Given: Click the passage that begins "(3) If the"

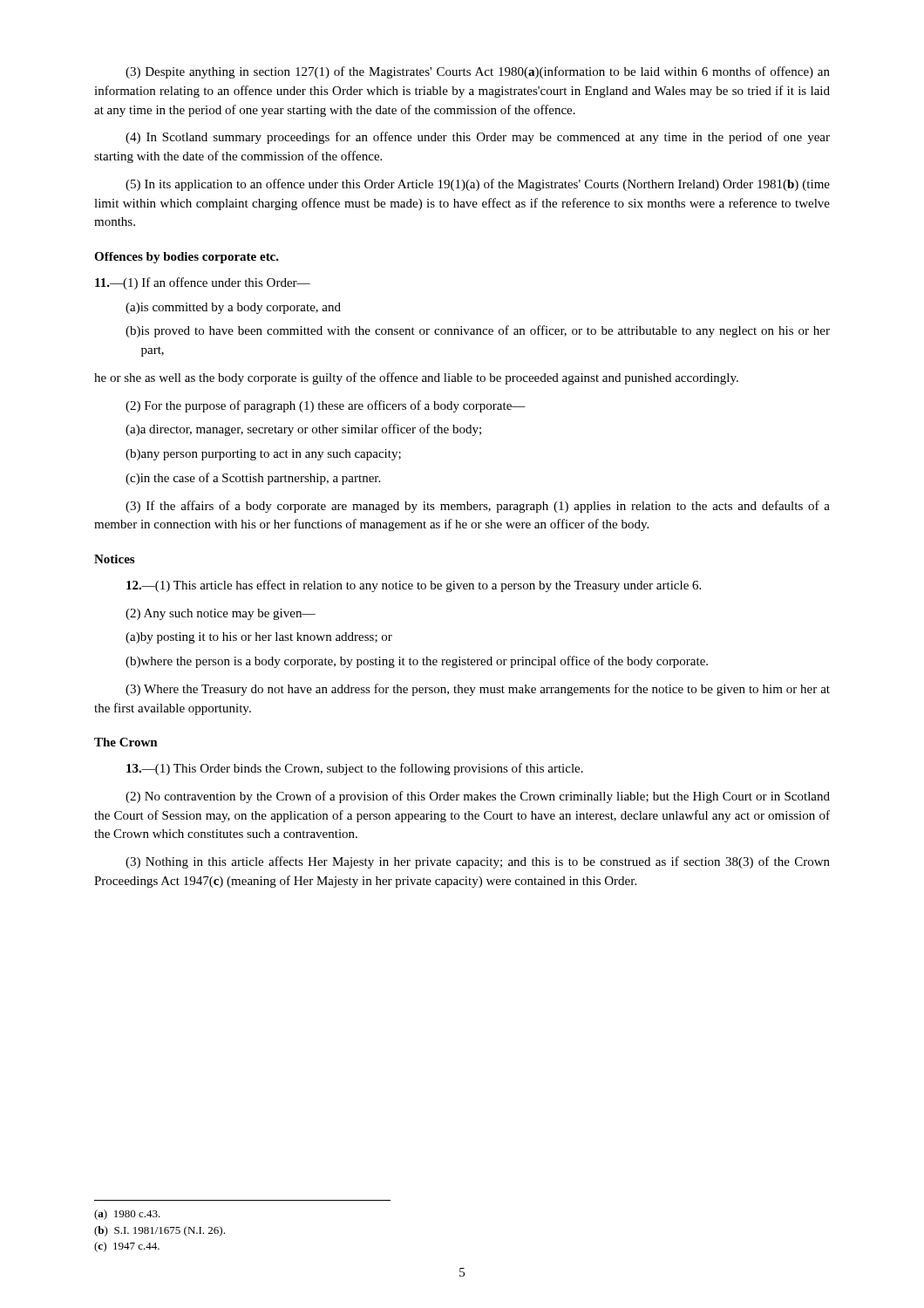Looking at the screenshot, I should 462,516.
